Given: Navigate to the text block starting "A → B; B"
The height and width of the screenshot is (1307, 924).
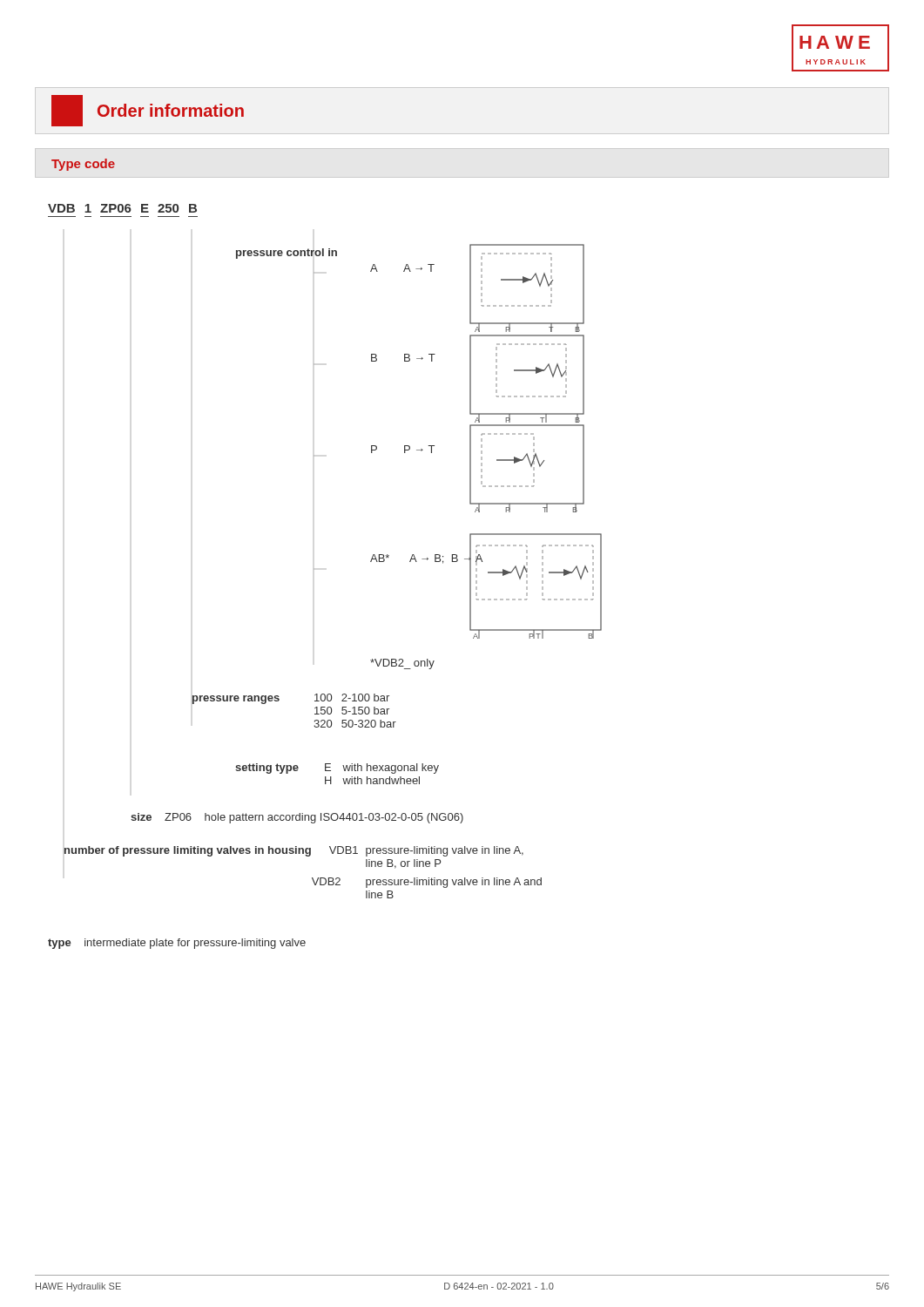Looking at the screenshot, I should (446, 558).
